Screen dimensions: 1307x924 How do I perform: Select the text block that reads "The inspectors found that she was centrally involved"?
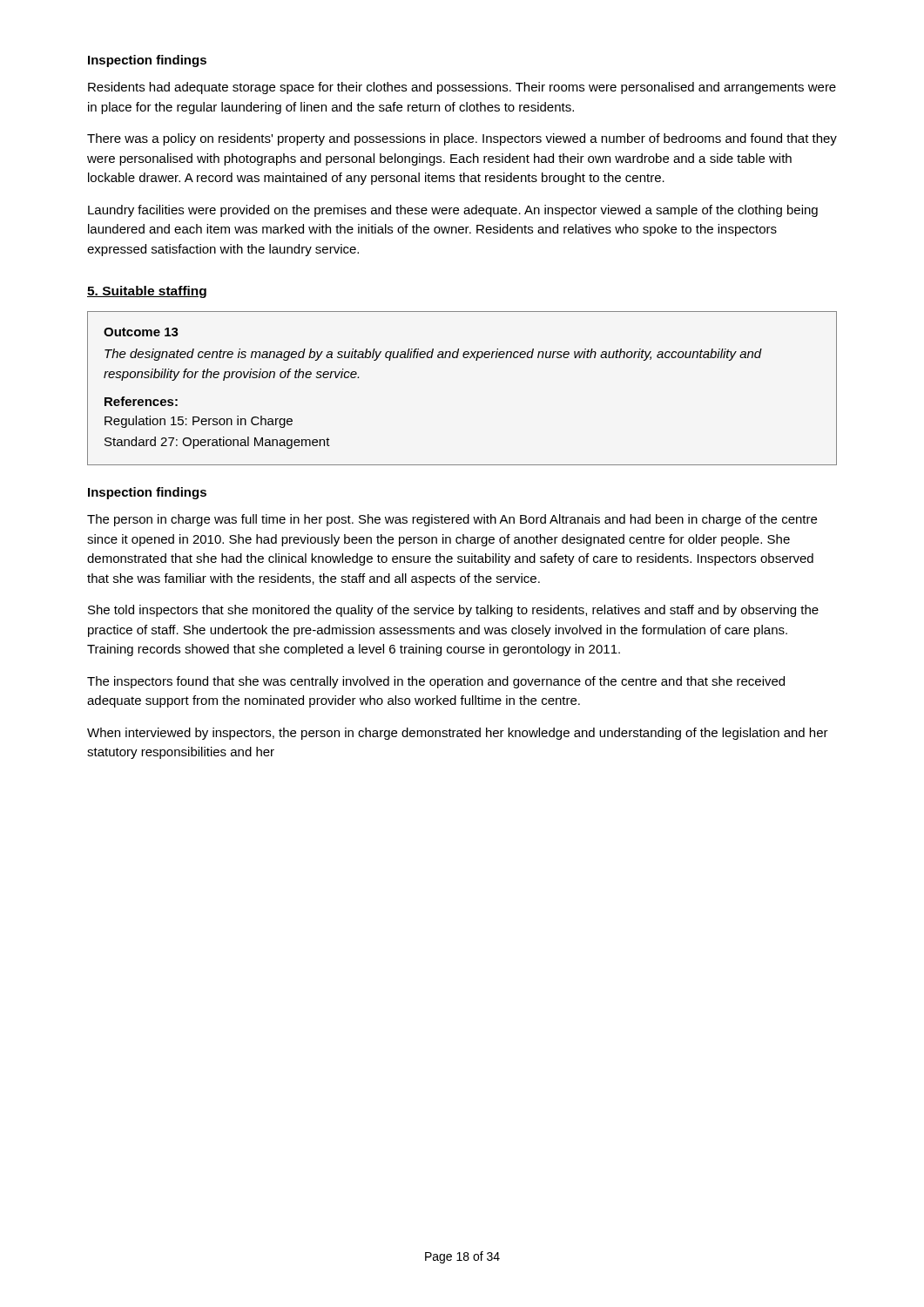coord(462,691)
